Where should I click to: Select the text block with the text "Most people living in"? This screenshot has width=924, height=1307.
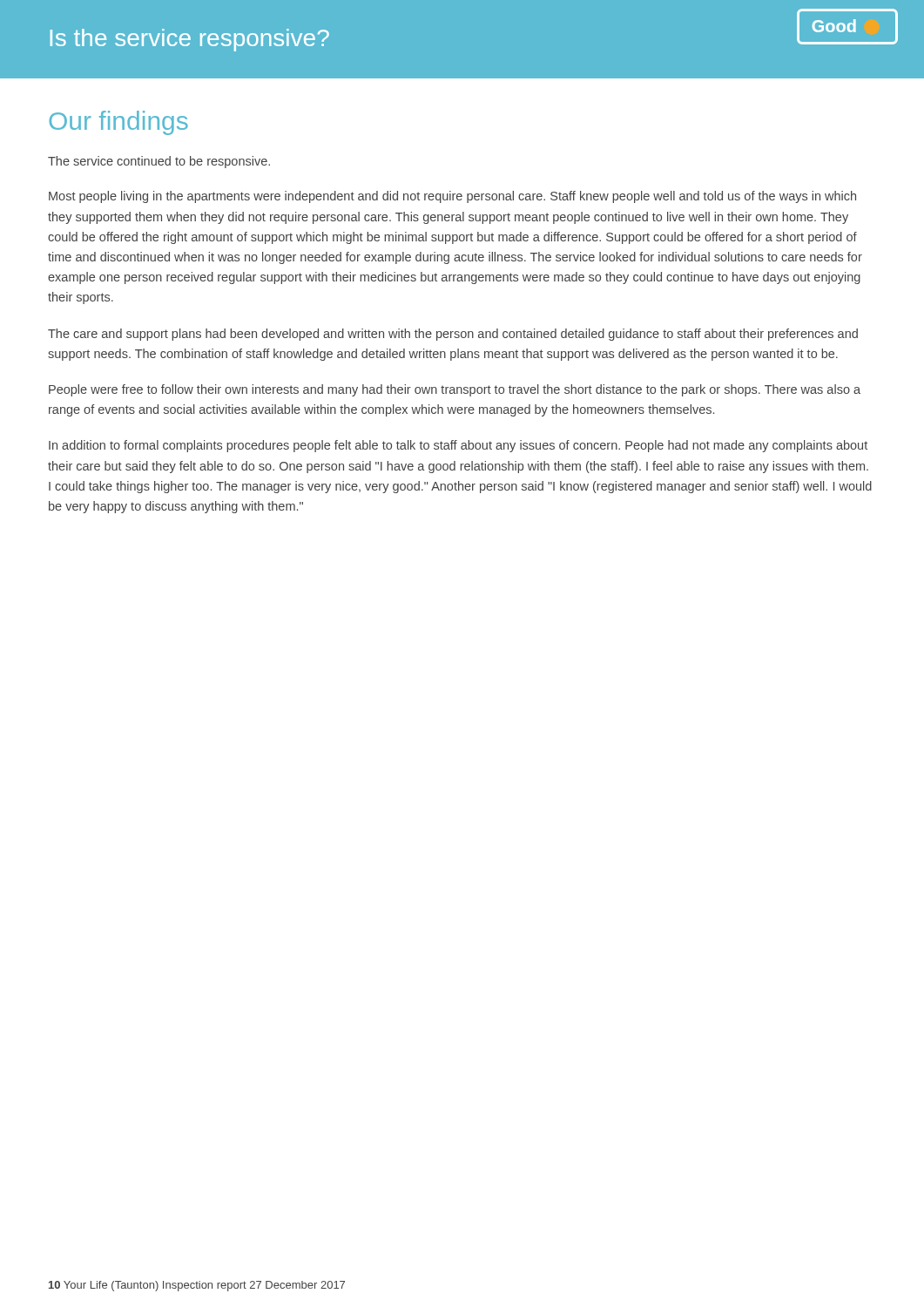tap(455, 247)
